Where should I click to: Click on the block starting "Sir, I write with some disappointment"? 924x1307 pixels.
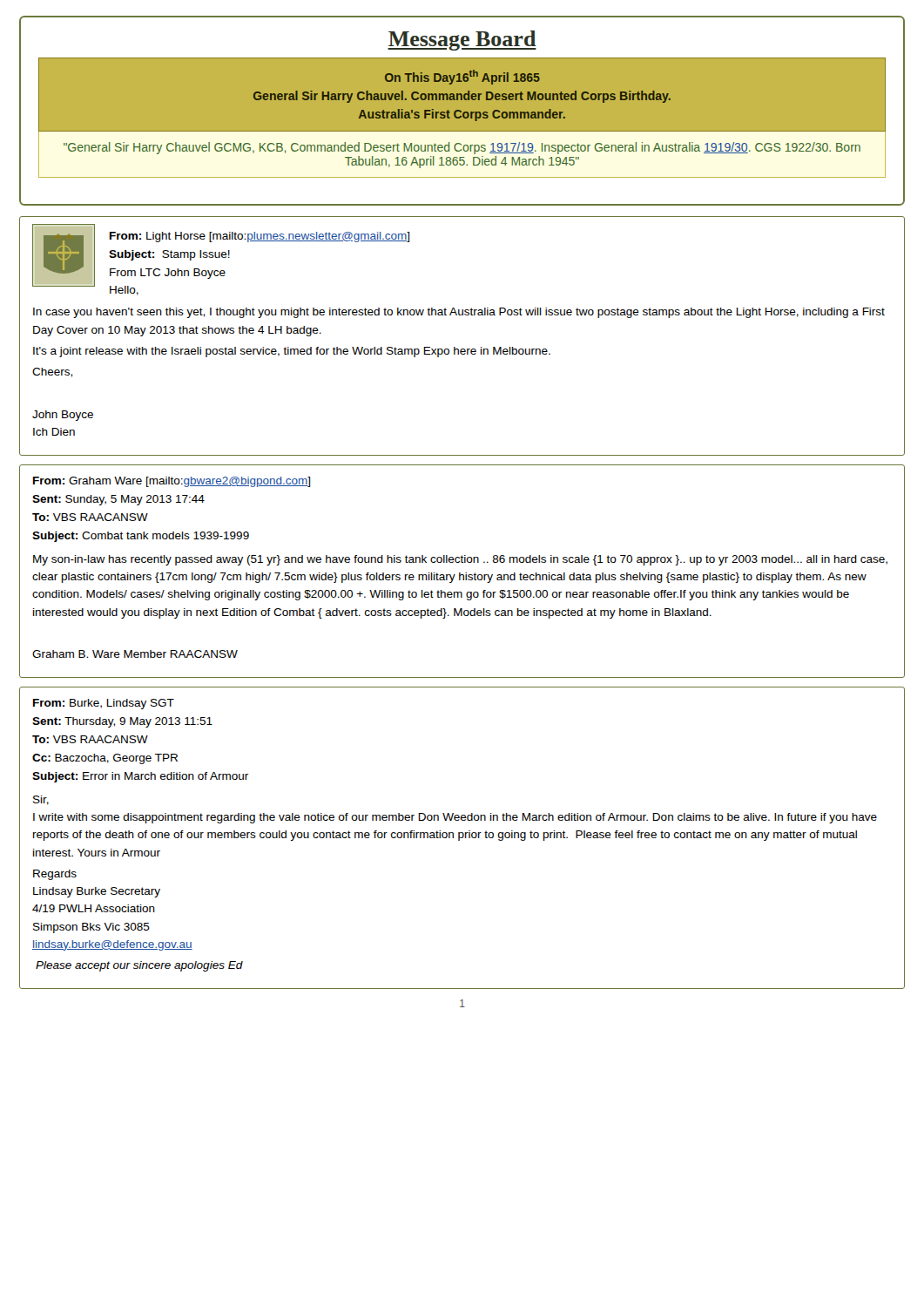(41, 800)
